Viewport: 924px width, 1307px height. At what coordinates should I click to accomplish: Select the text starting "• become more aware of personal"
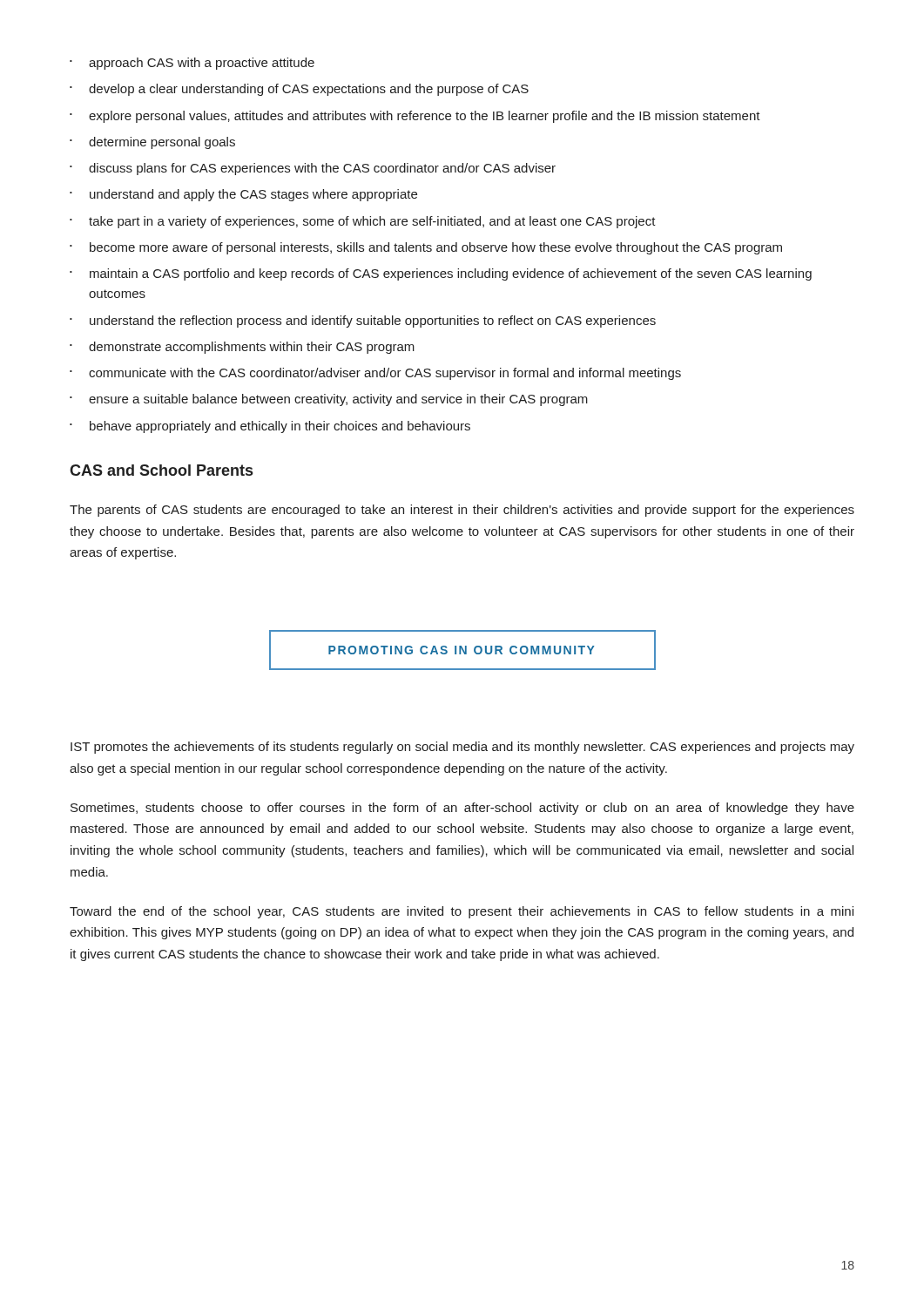tap(462, 247)
